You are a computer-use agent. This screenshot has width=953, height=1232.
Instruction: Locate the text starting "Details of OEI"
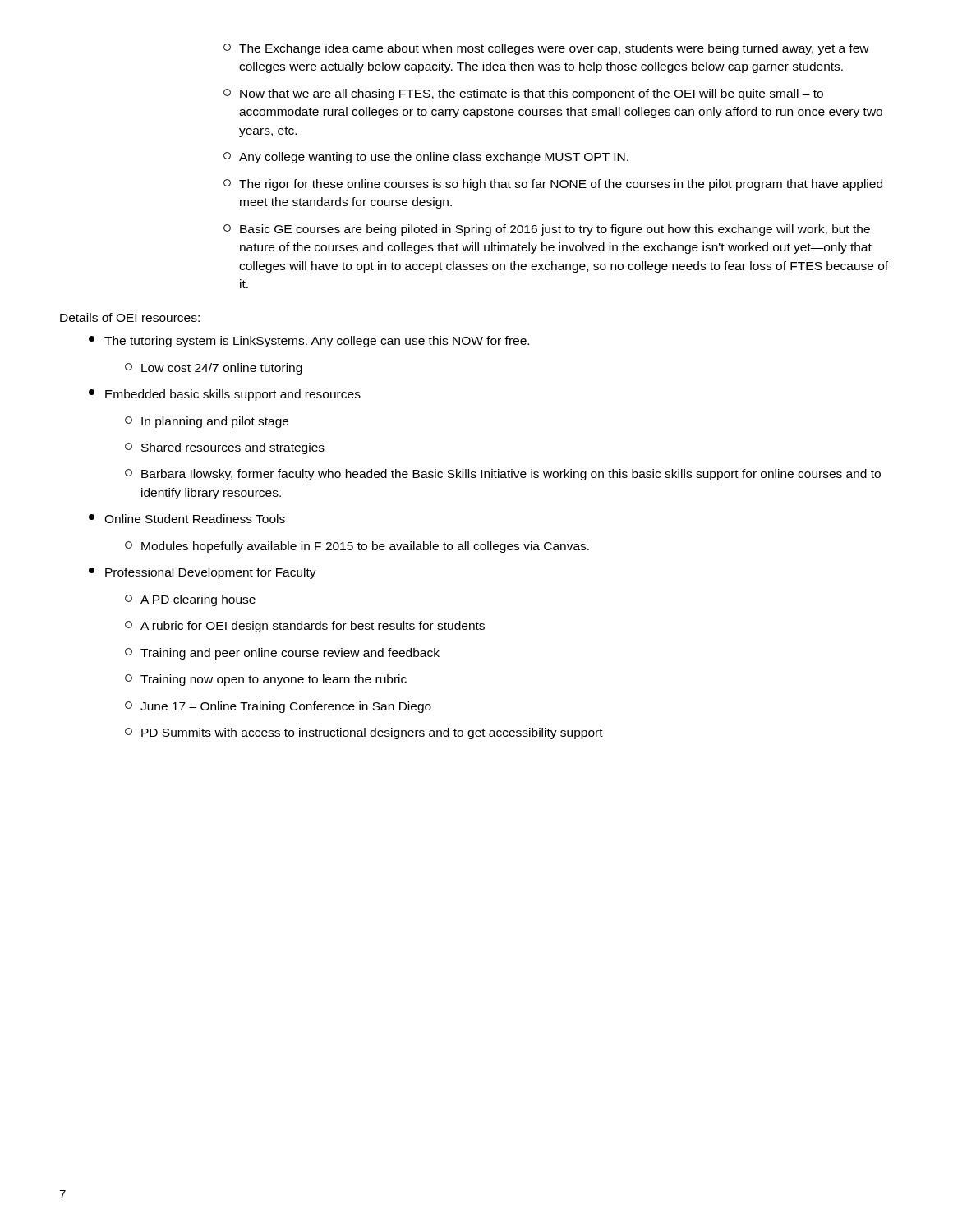point(130,317)
